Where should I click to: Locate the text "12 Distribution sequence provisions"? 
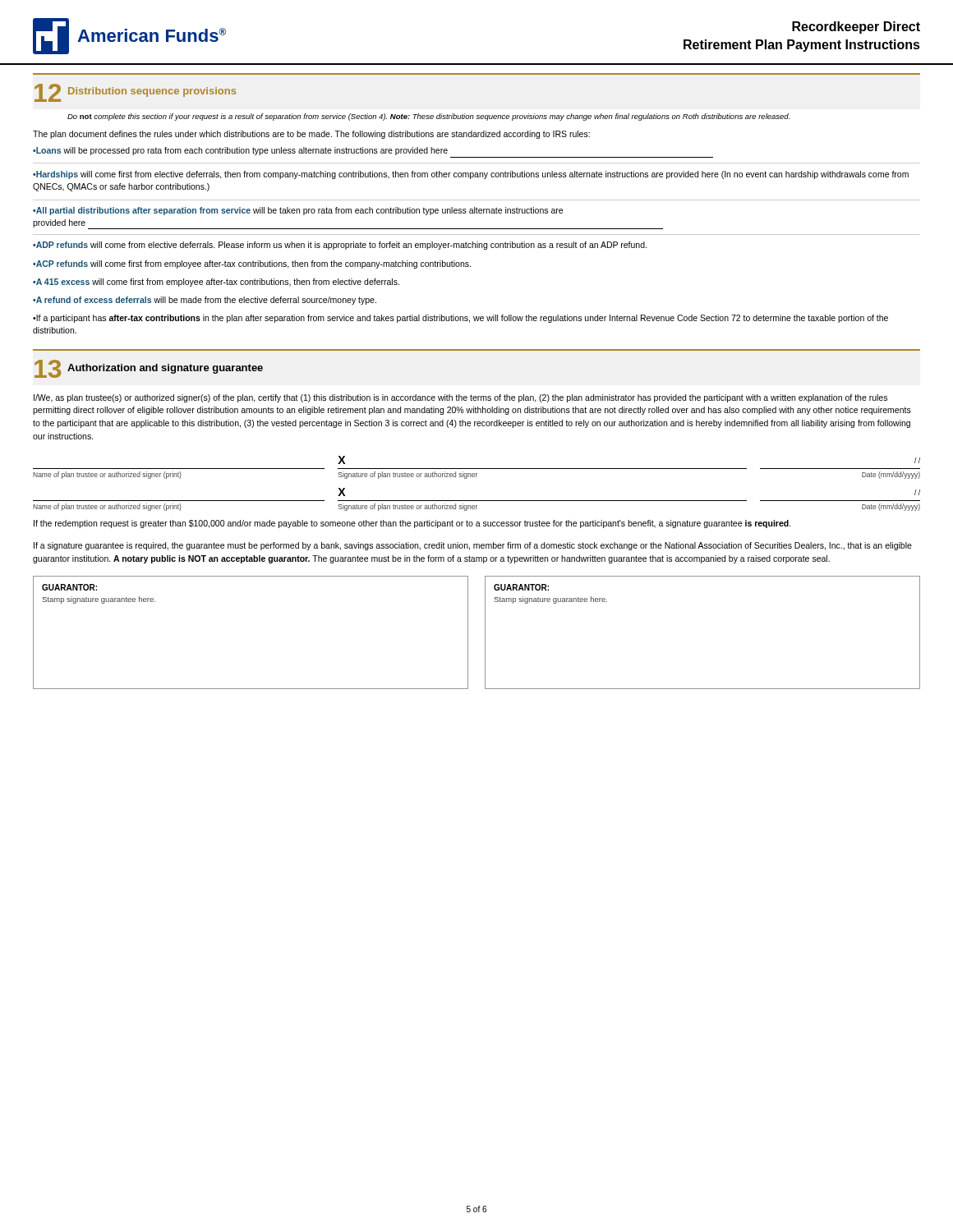pyautogui.click(x=135, y=93)
